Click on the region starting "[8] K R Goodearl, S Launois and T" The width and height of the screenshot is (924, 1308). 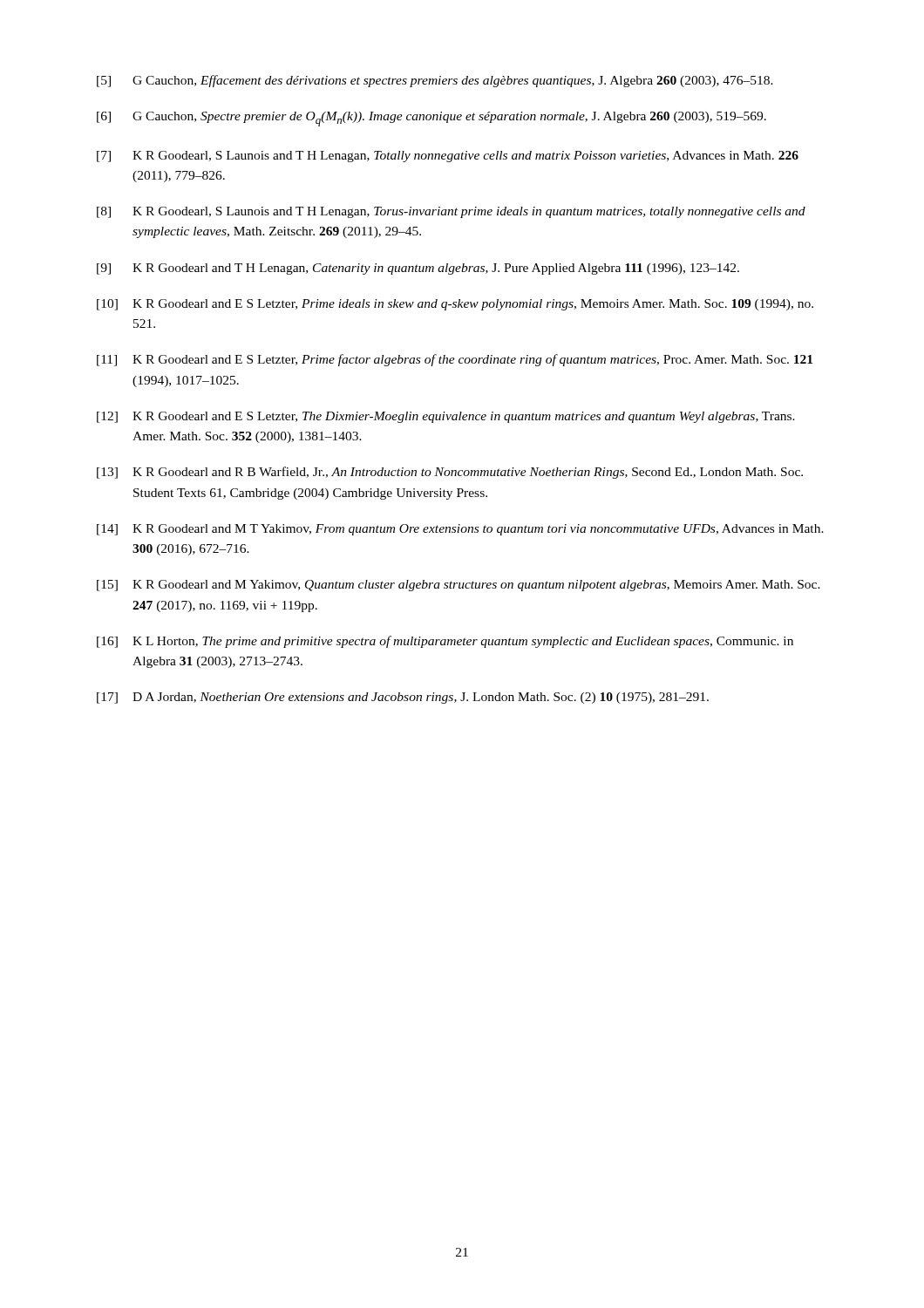tap(462, 221)
